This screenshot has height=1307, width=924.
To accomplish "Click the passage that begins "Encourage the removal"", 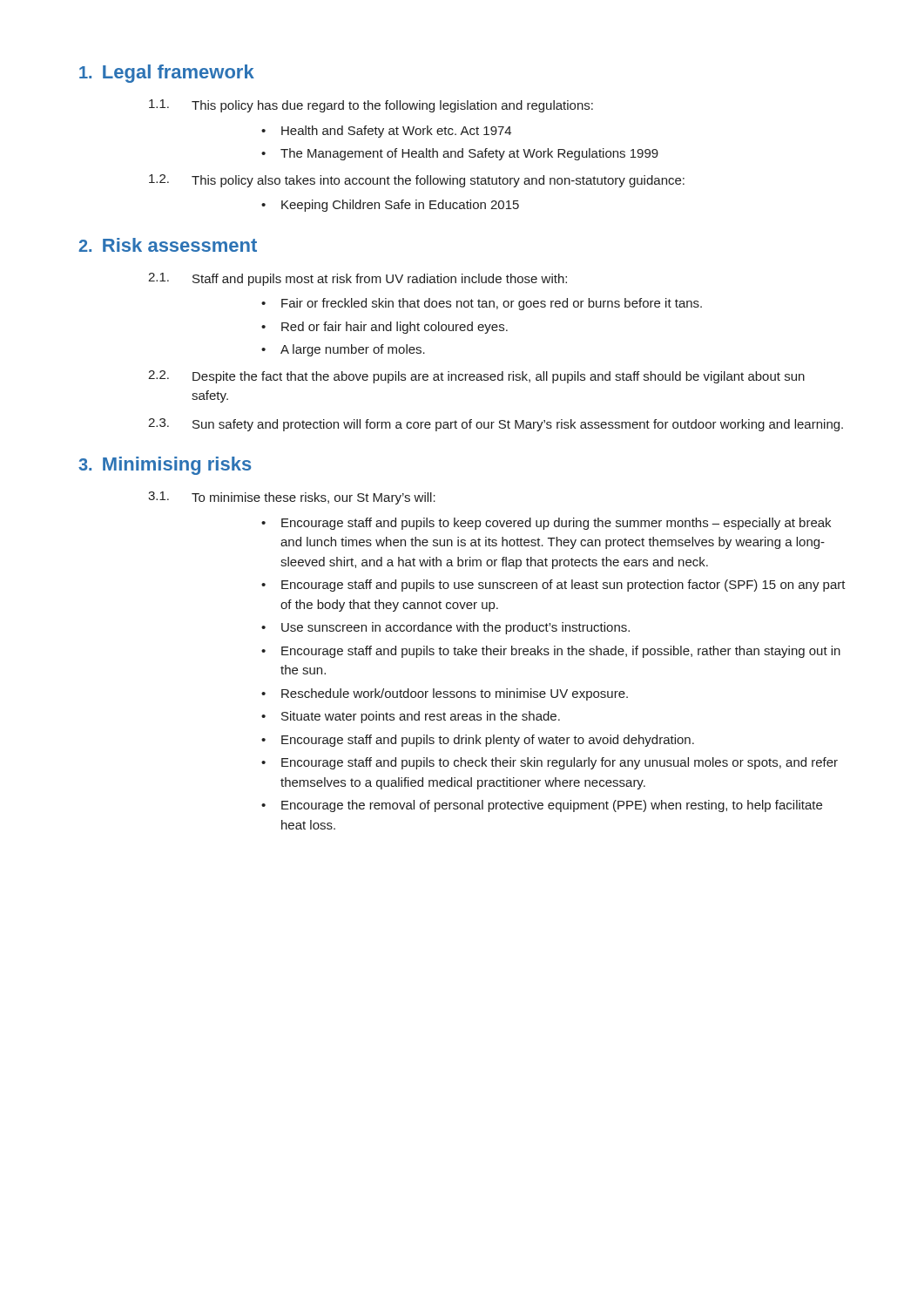I will [552, 814].
